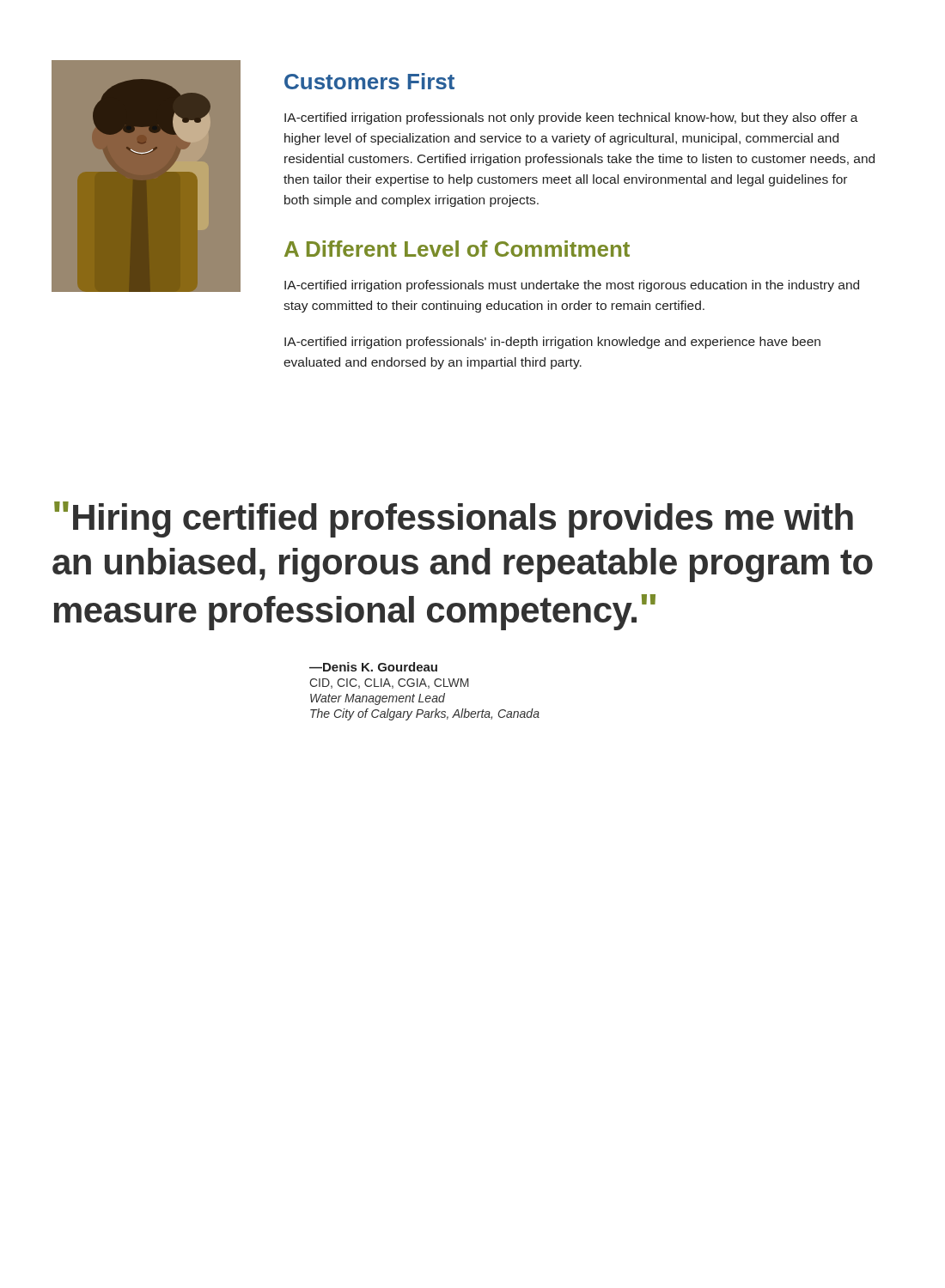Locate the section header that says "A Different Level"
945x1288 pixels.
click(x=457, y=249)
